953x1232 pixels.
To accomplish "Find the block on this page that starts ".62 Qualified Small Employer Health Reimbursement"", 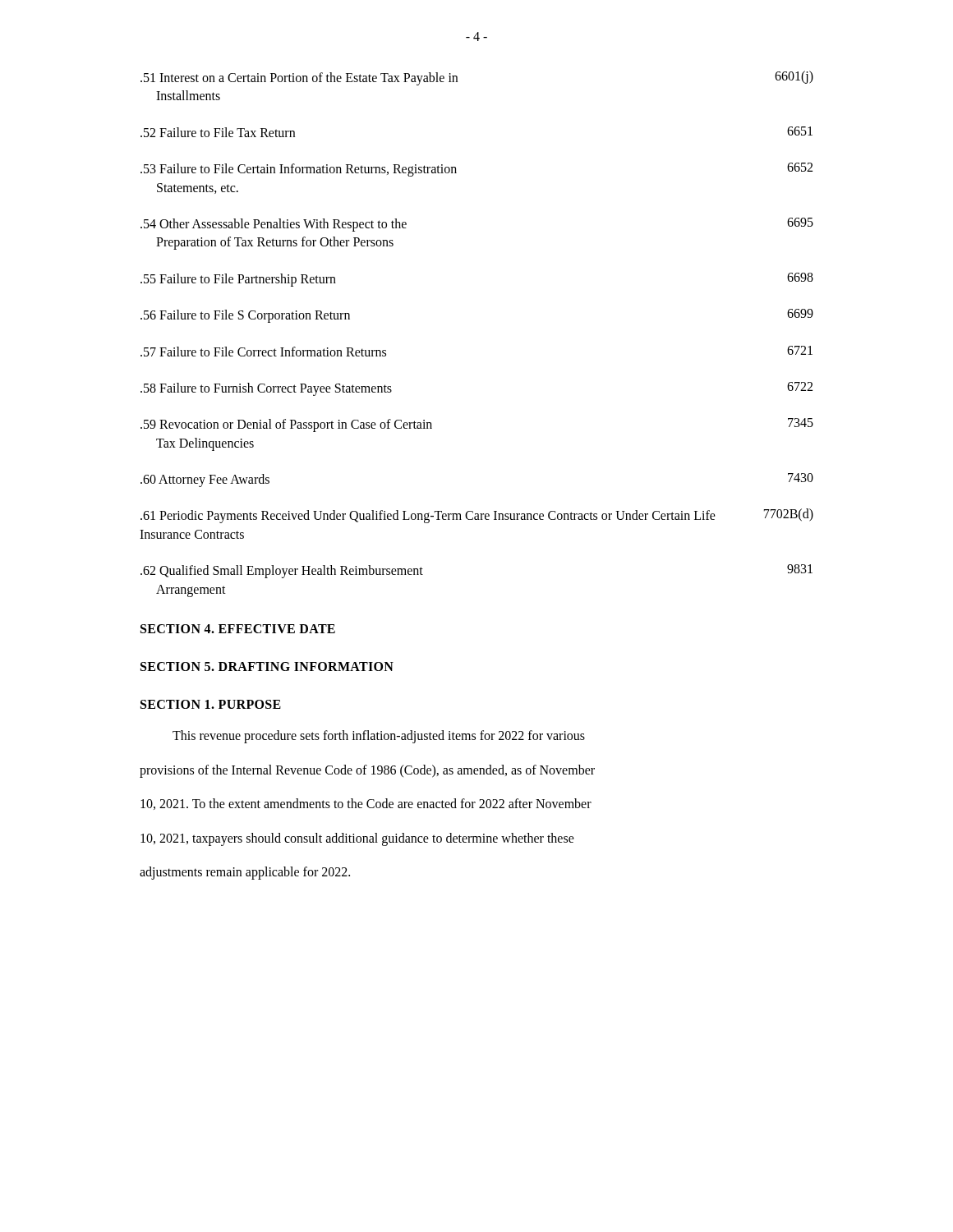I will pyautogui.click(x=276, y=571).
